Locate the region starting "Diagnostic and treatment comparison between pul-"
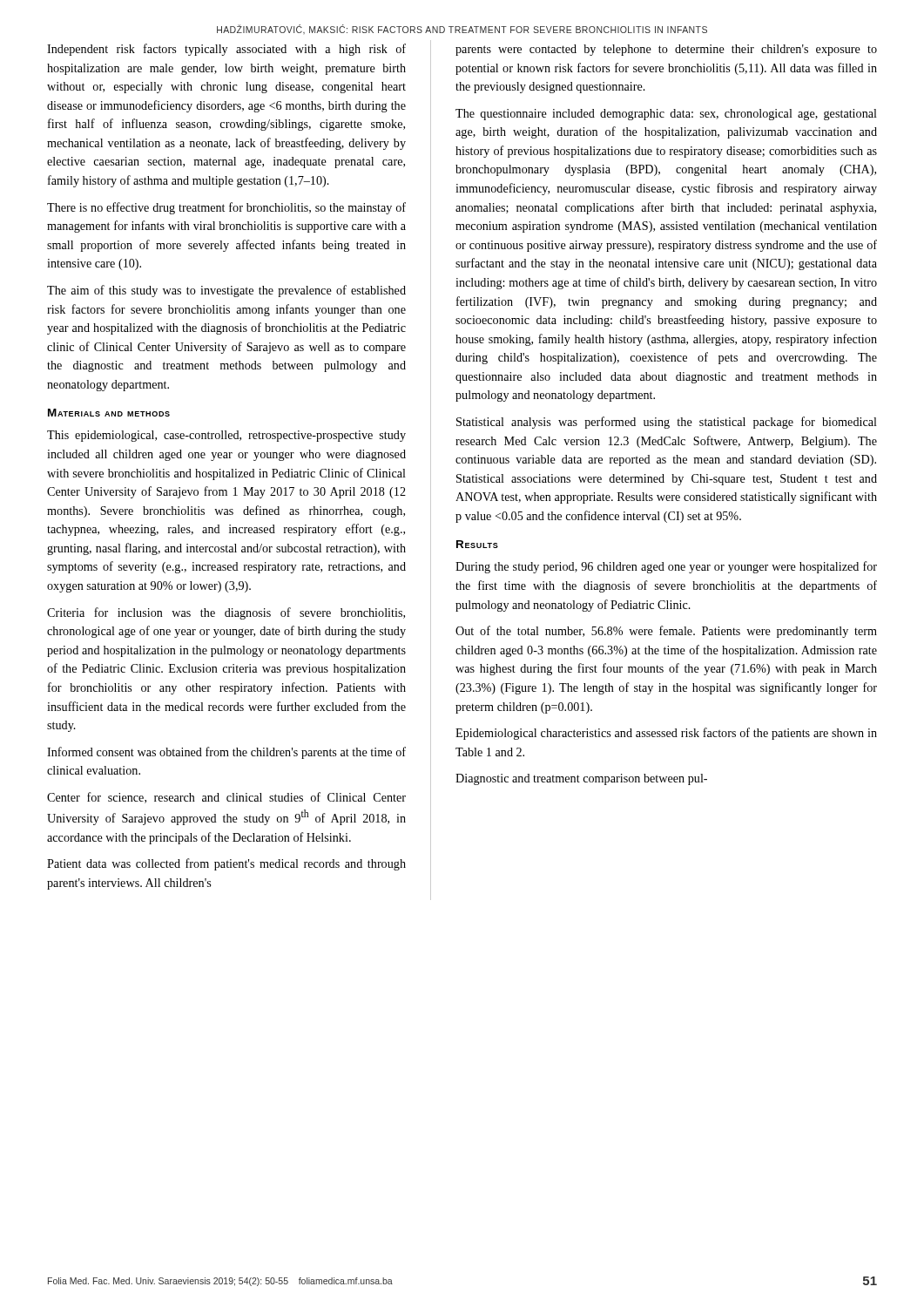The height and width of the screenshot is (1307, 924). tap(666, 779)
